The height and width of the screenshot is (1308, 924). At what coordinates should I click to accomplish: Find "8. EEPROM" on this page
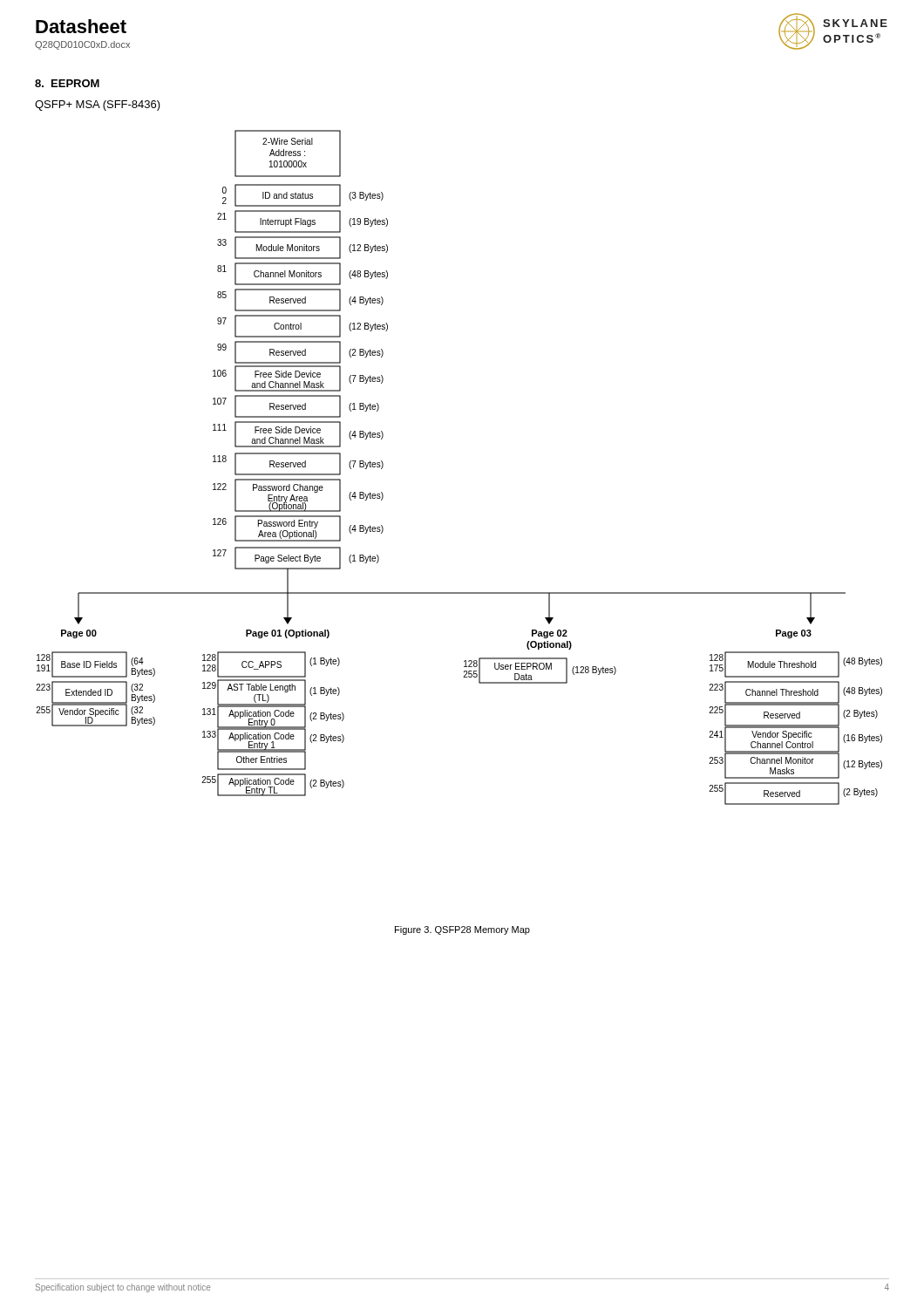67,83
